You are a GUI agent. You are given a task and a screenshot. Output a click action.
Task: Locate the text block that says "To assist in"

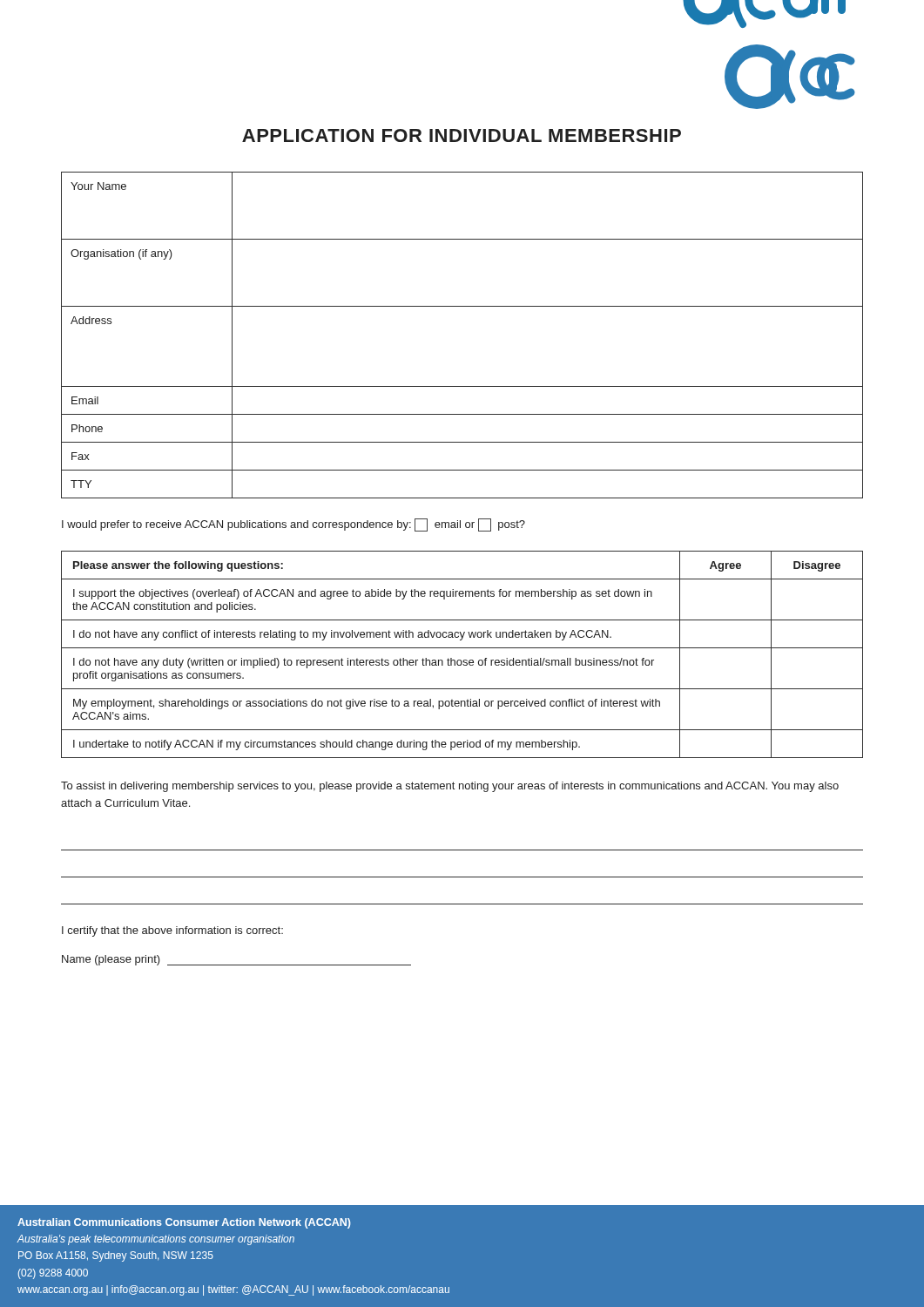(x=450, y=794)
